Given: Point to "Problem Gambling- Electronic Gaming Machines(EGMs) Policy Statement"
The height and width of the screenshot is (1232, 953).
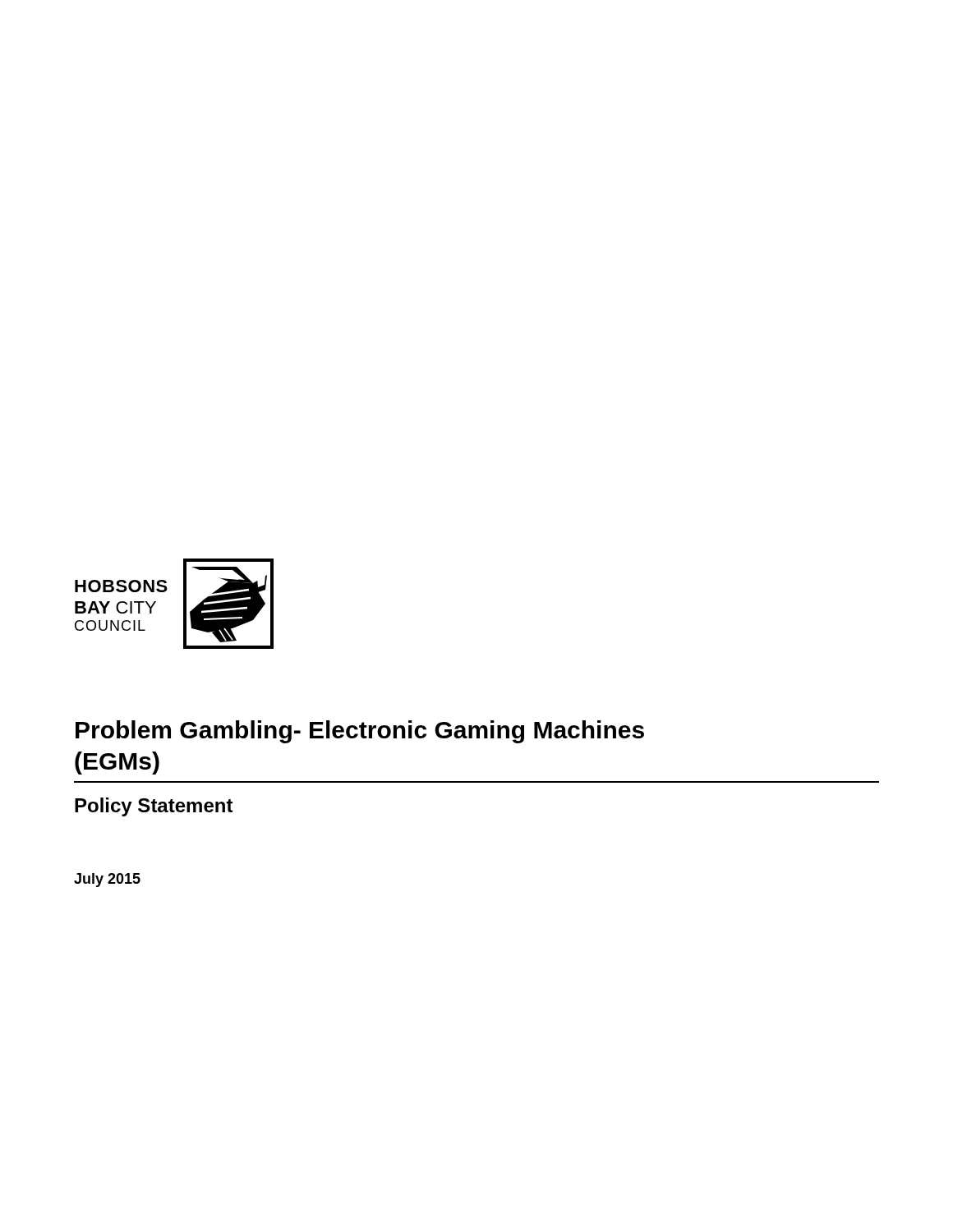Looking at the screenshot, I should pos(360,732).
